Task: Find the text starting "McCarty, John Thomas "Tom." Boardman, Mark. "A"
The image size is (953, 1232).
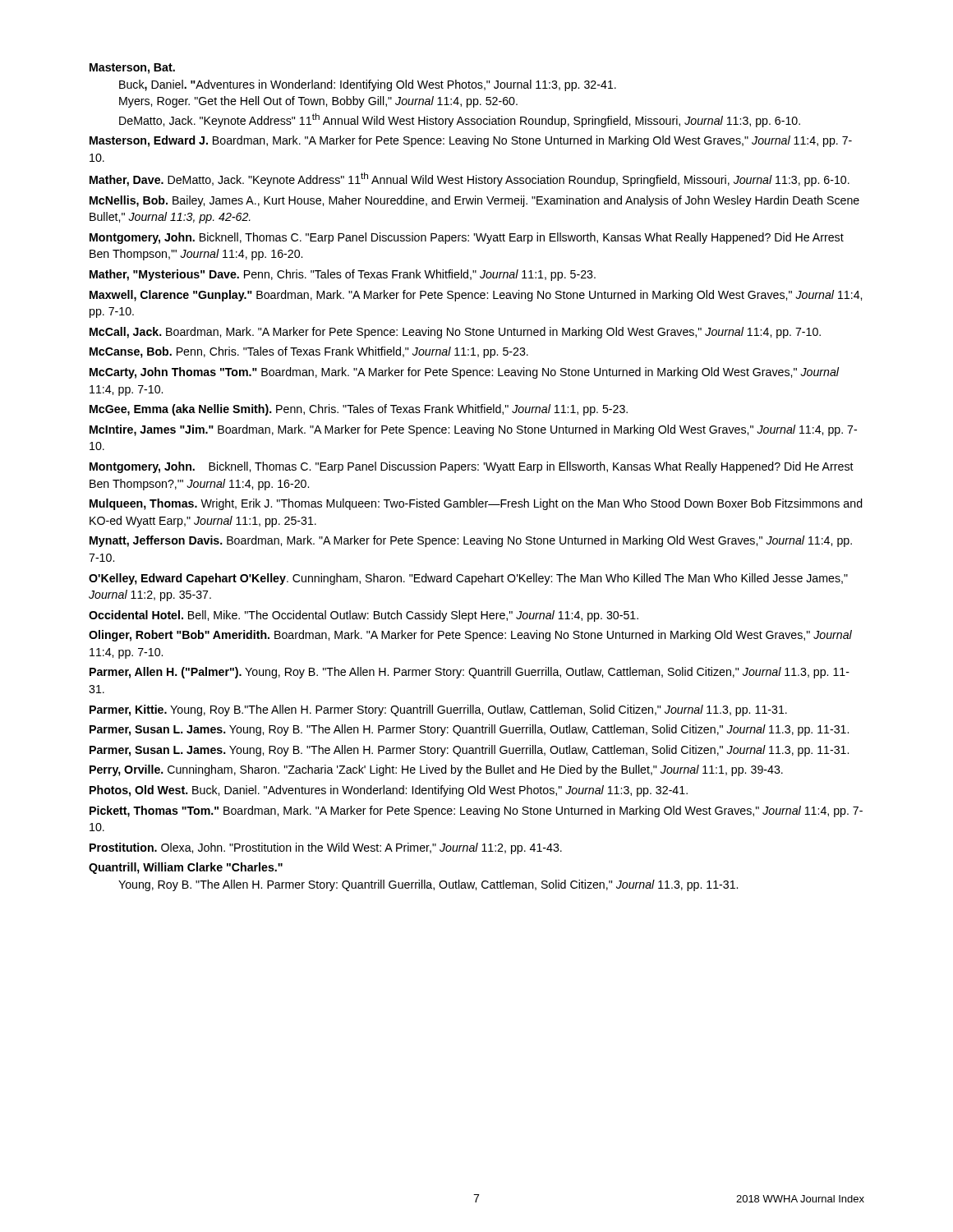Action: click(464, 380)
